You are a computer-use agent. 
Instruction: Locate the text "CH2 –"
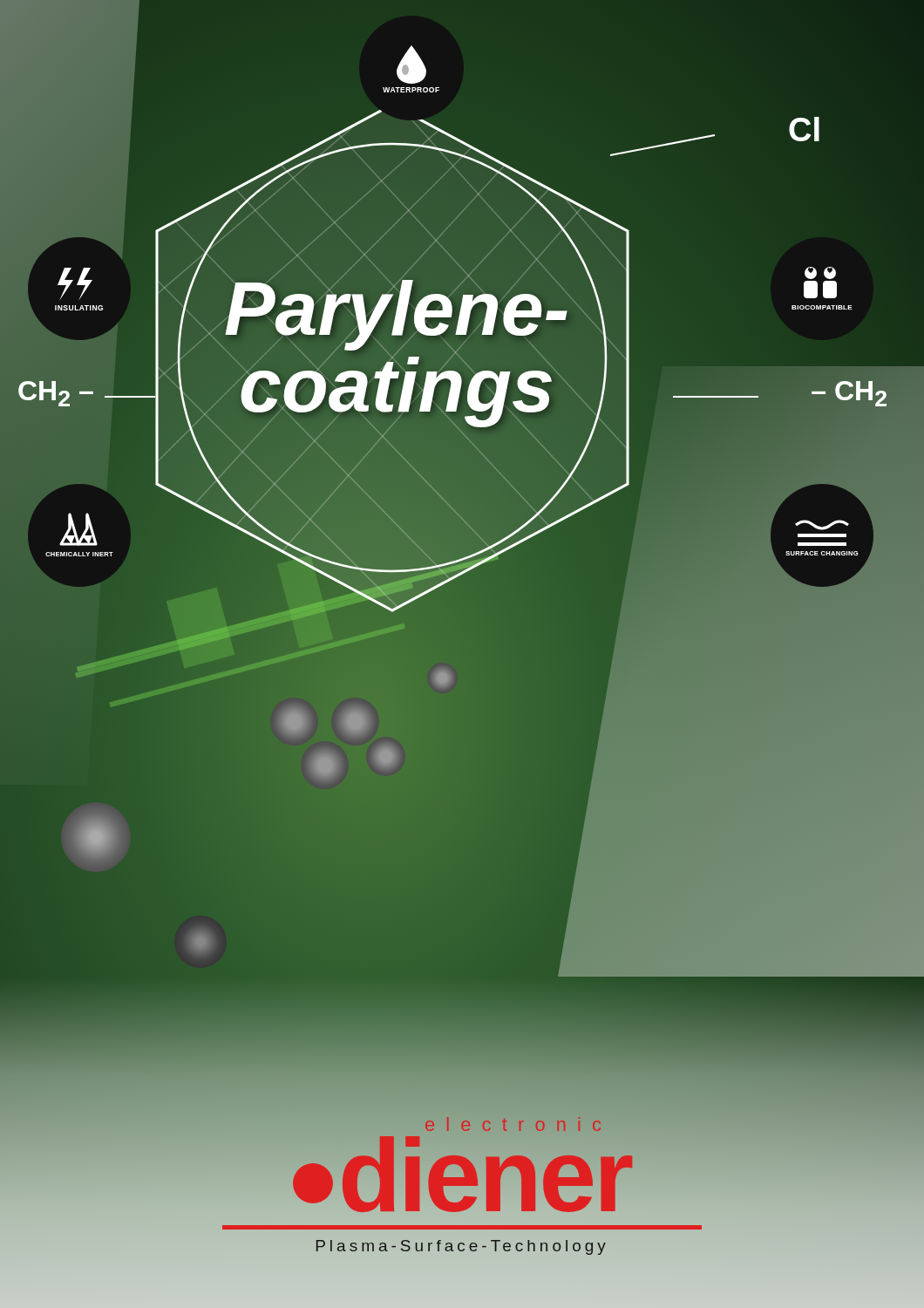pyautogui.click(x=56, y=393)
